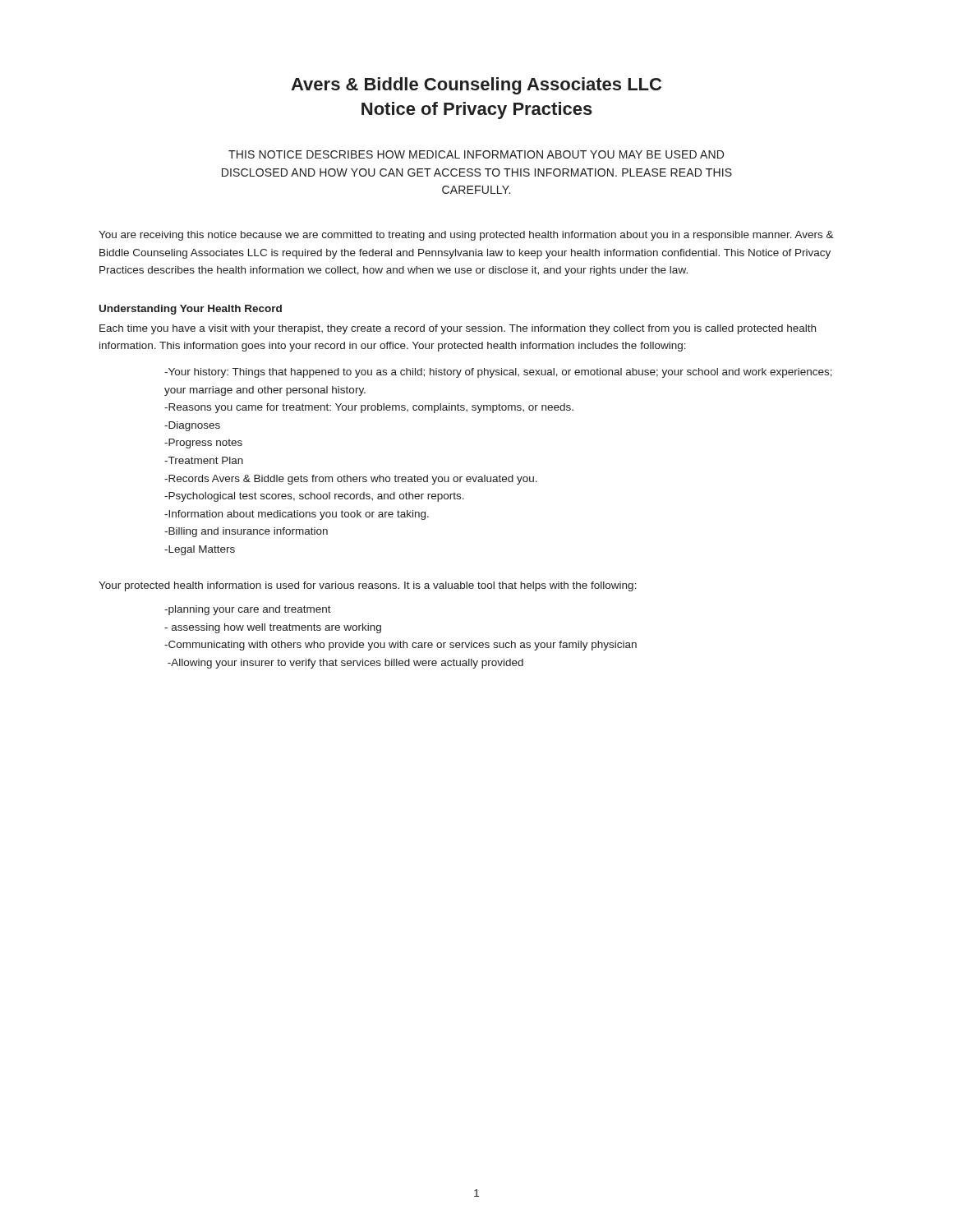This screenshot has width=953, height=1232.
Task: Locate the region starting "You are receiving this notice because we"
Action: [466, 252]
